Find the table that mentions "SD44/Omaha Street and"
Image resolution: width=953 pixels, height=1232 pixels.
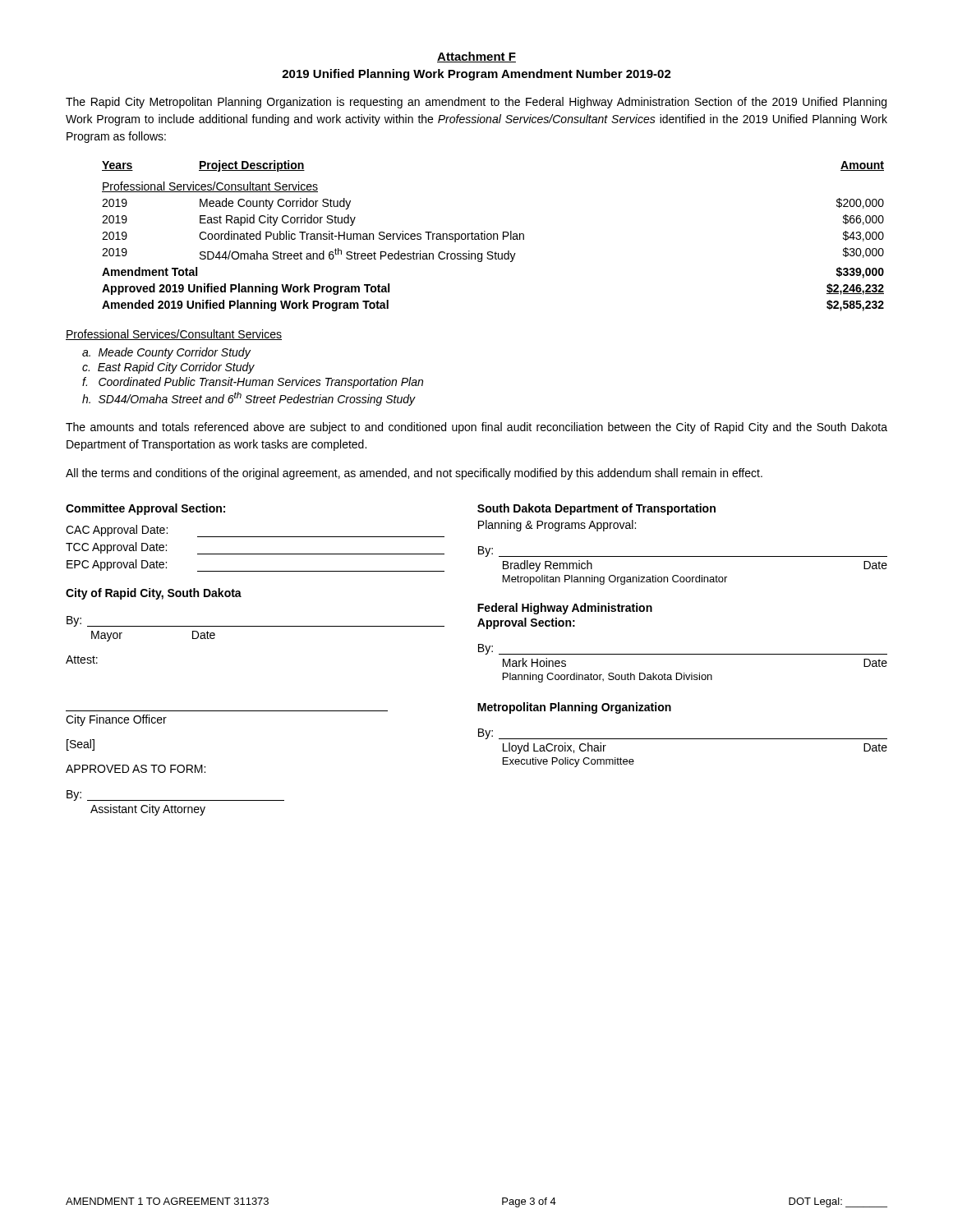(x=493, y=235)
